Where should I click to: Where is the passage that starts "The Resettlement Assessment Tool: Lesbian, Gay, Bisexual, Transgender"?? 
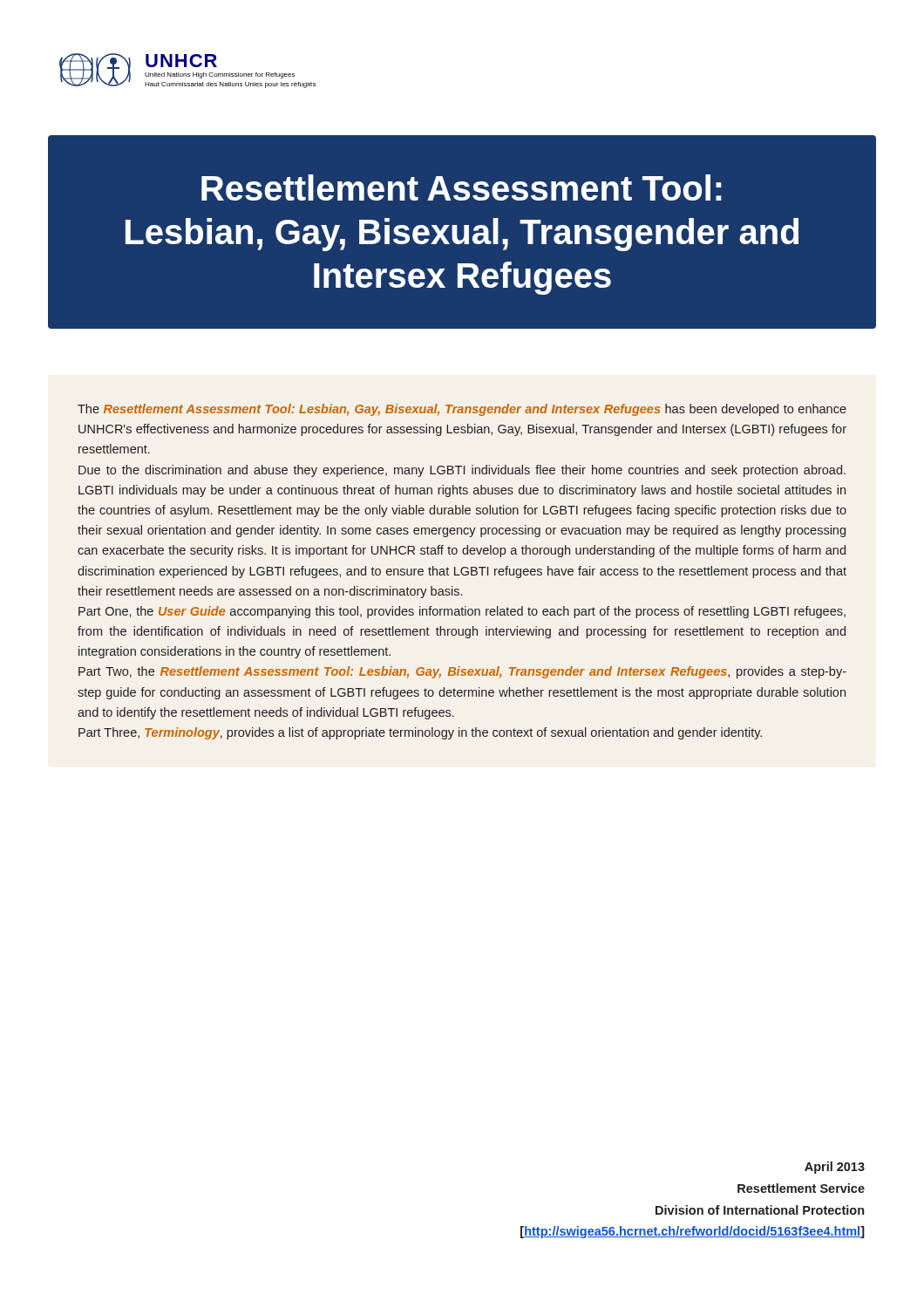[x=462, y=430]
